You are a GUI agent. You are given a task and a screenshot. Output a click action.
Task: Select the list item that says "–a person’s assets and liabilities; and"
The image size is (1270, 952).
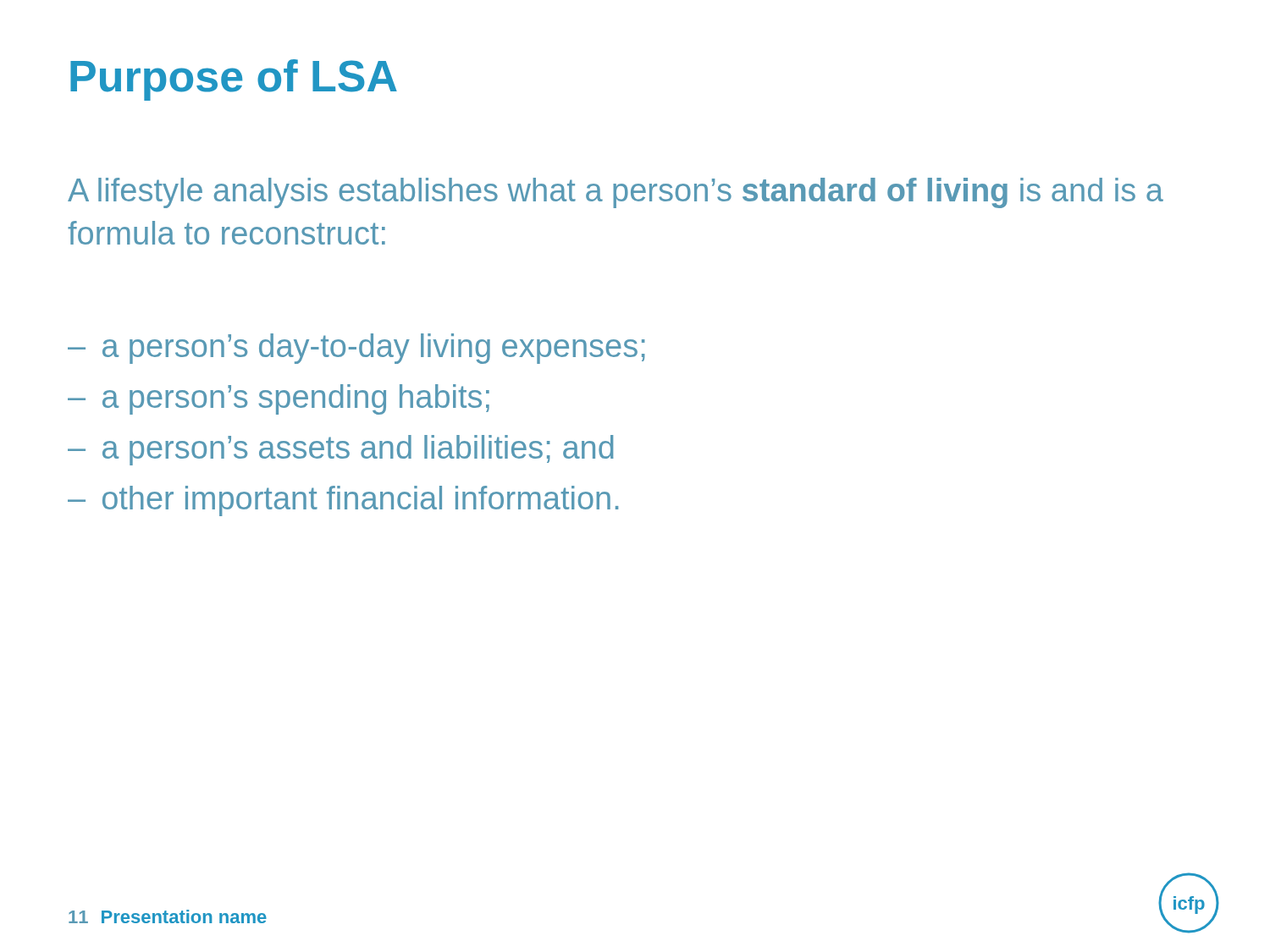(x=342, y=448)
